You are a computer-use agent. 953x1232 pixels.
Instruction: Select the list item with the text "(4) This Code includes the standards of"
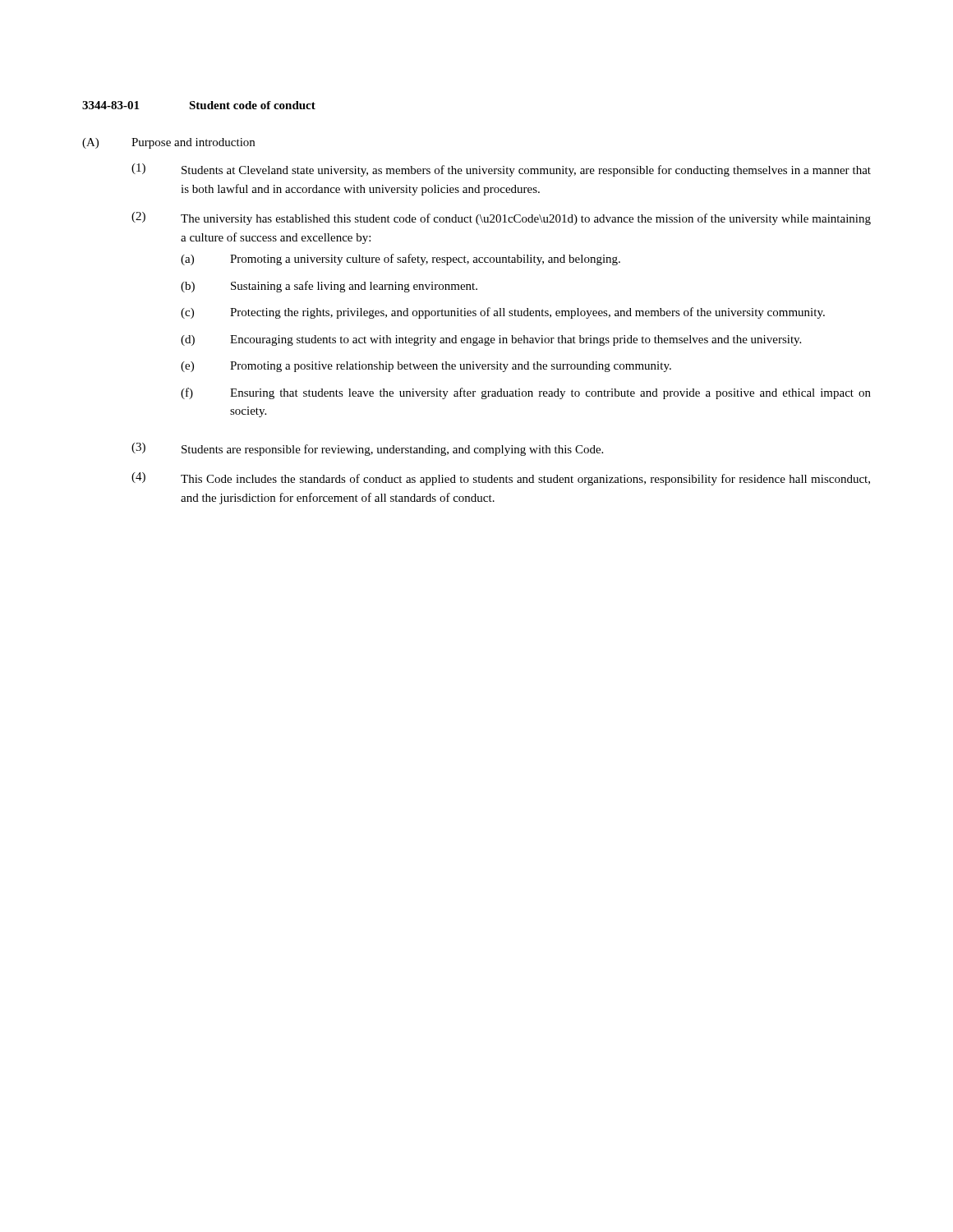(501, 488)
